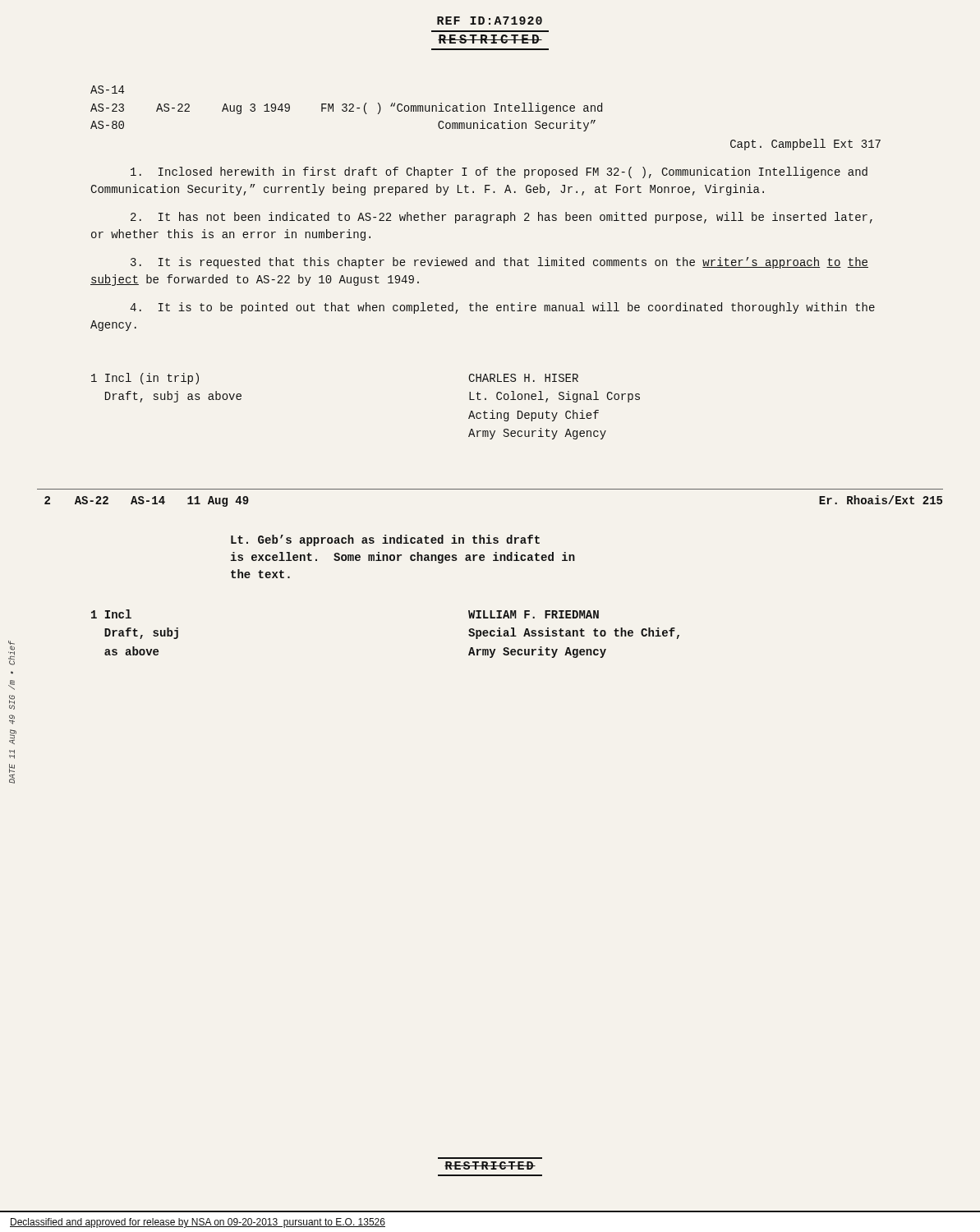This screenshot has width=980, height=1232.
Task: Locate the text block with the text "1 Incl (in trip)"
Action: point(166,388)
